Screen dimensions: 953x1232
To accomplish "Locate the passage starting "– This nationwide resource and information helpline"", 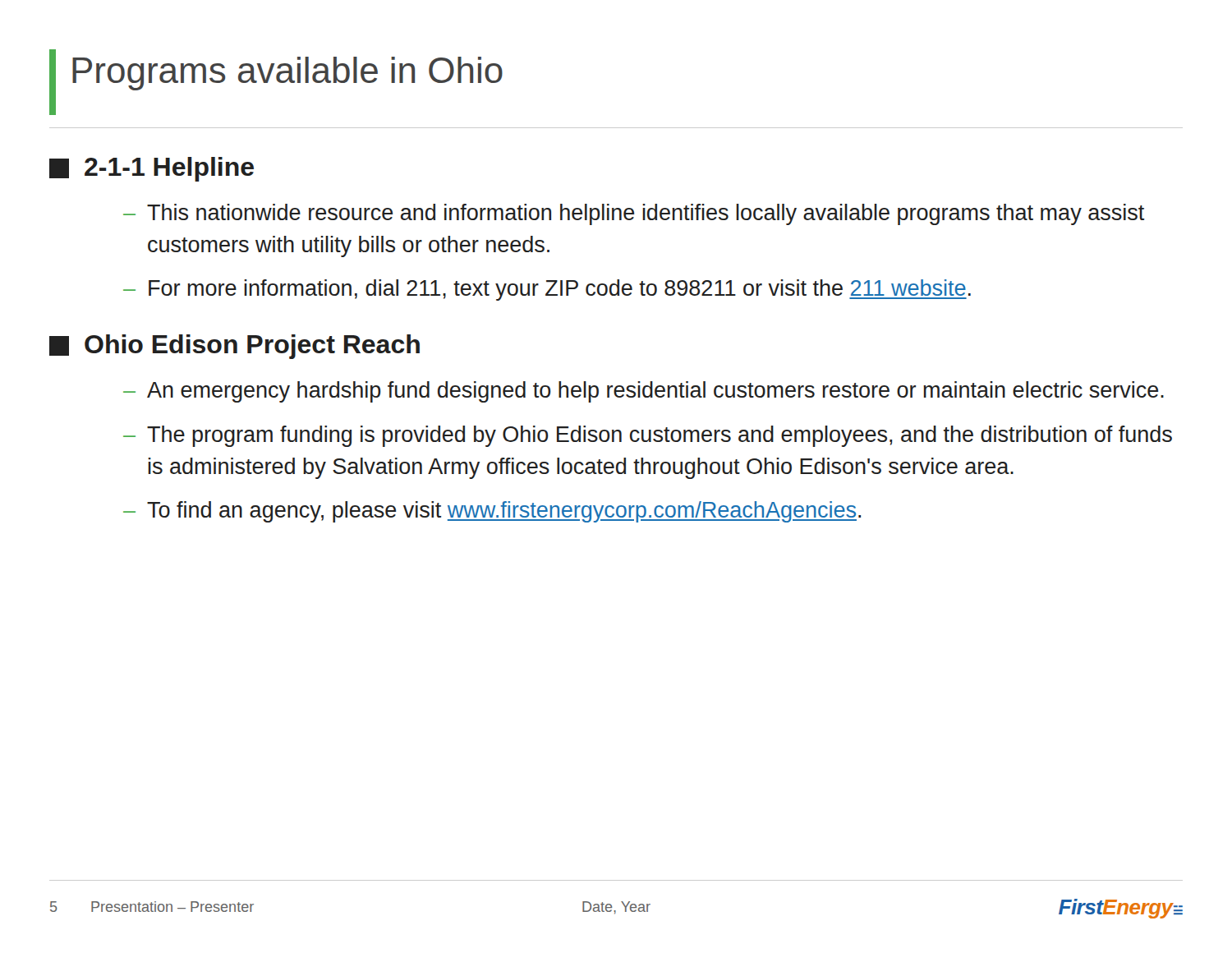I will [653, 229].
